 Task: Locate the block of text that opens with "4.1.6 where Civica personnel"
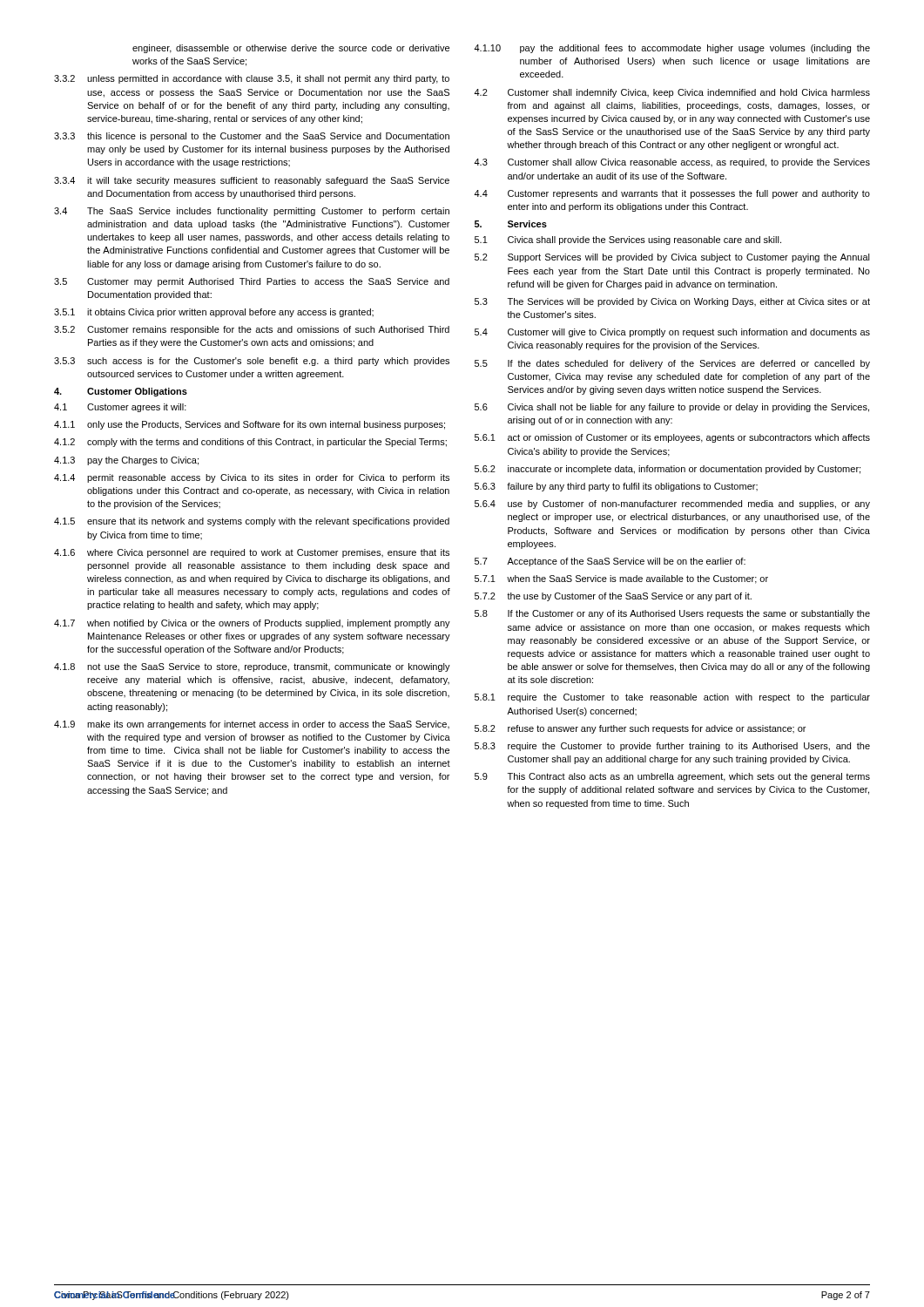252,579
